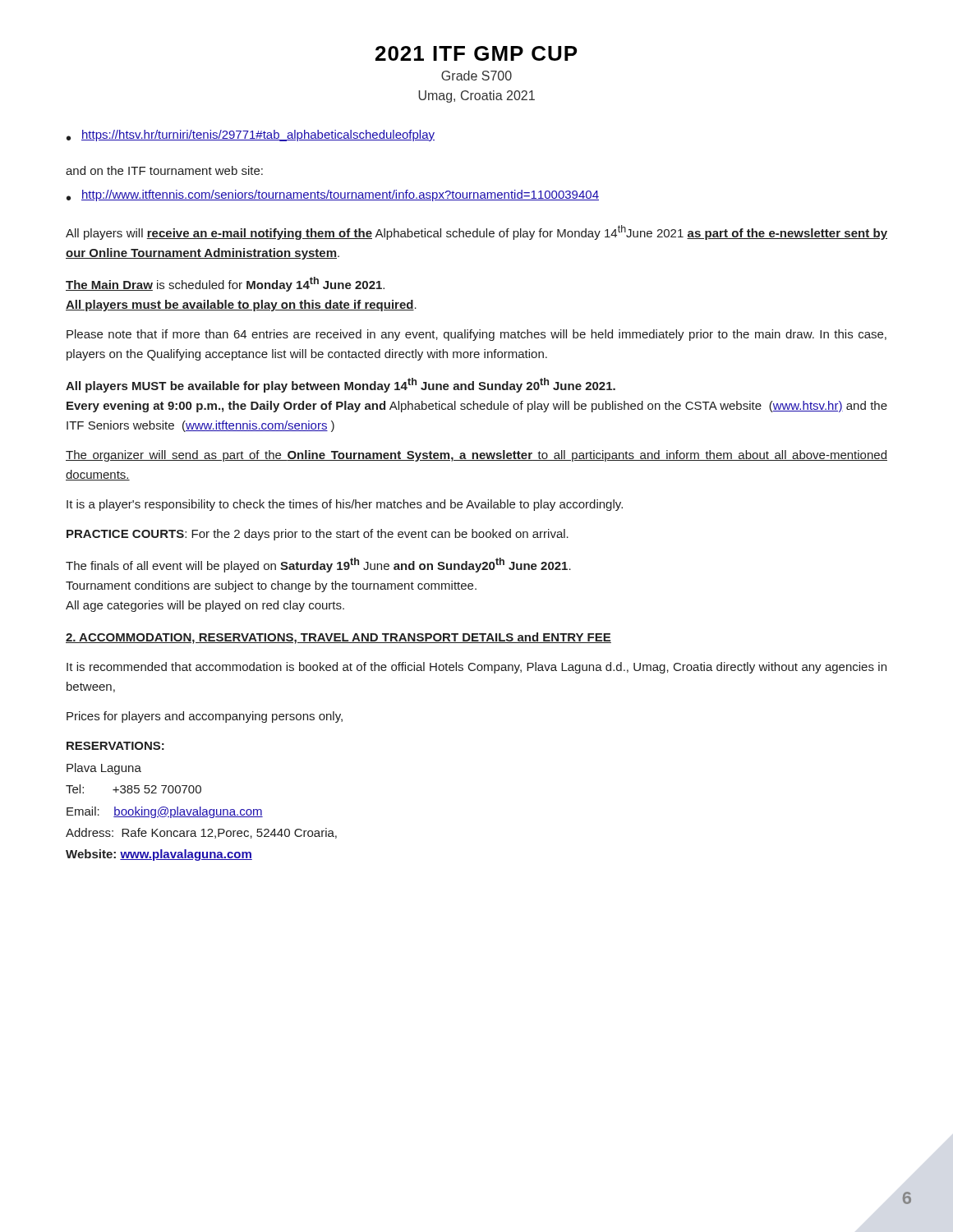
Task: Locate the title containing "2021 ITF GMP CUP Grade S700Umag, Croatia"
Action: [476, 73]
